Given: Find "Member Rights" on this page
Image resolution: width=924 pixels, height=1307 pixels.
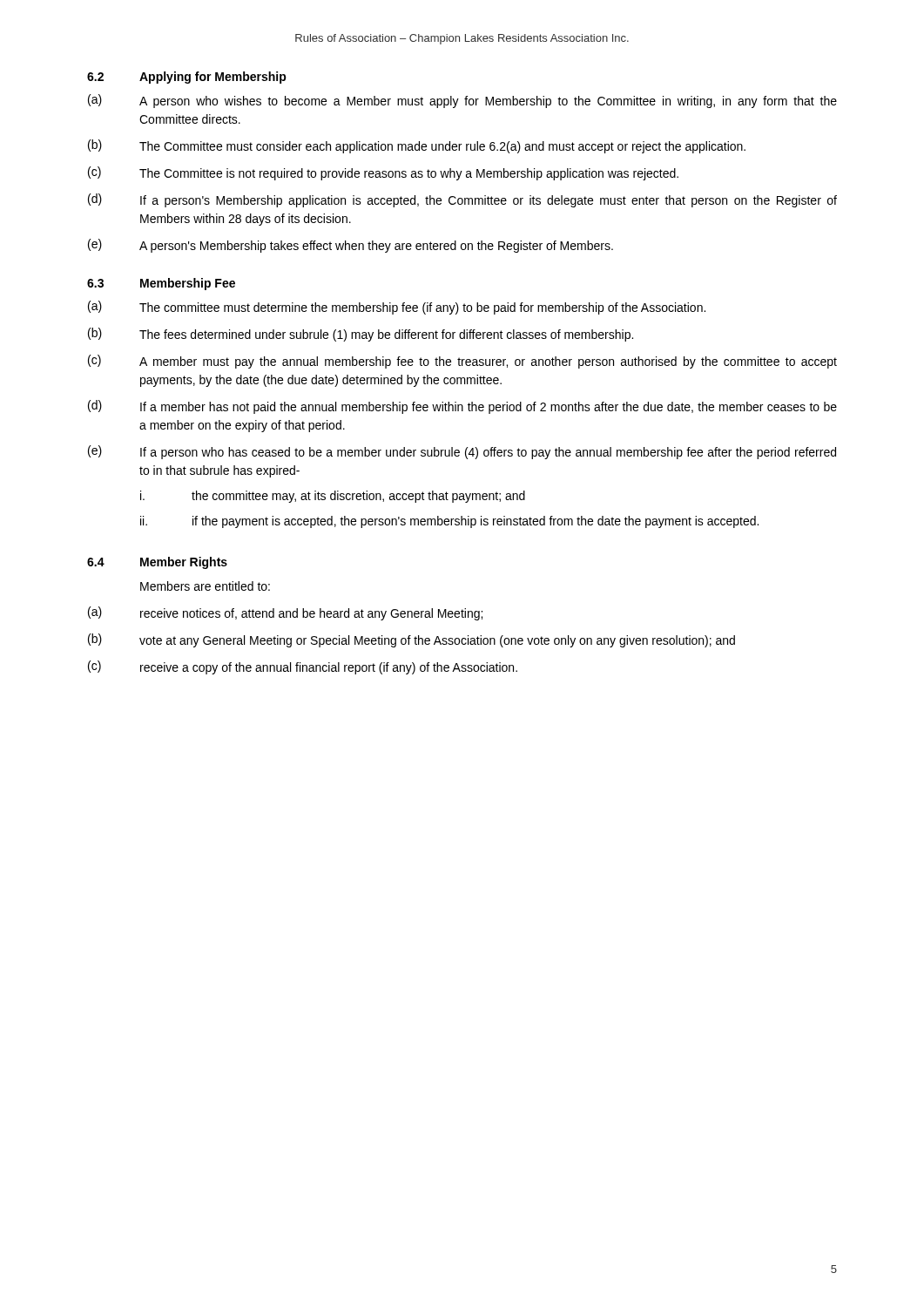Looking at the screenshot, I should (x=183, y=562).
